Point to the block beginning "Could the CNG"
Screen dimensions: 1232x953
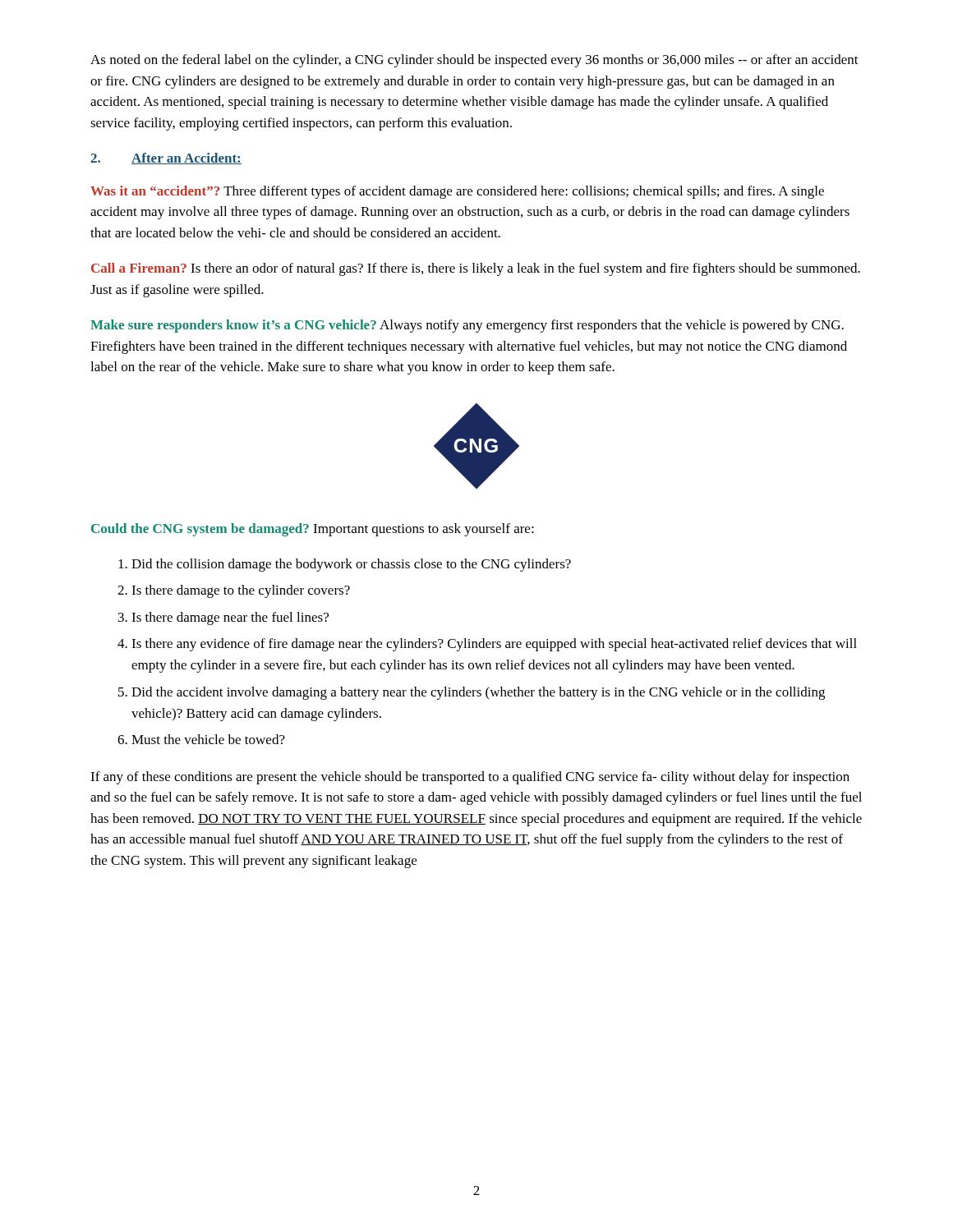point(312,528)
